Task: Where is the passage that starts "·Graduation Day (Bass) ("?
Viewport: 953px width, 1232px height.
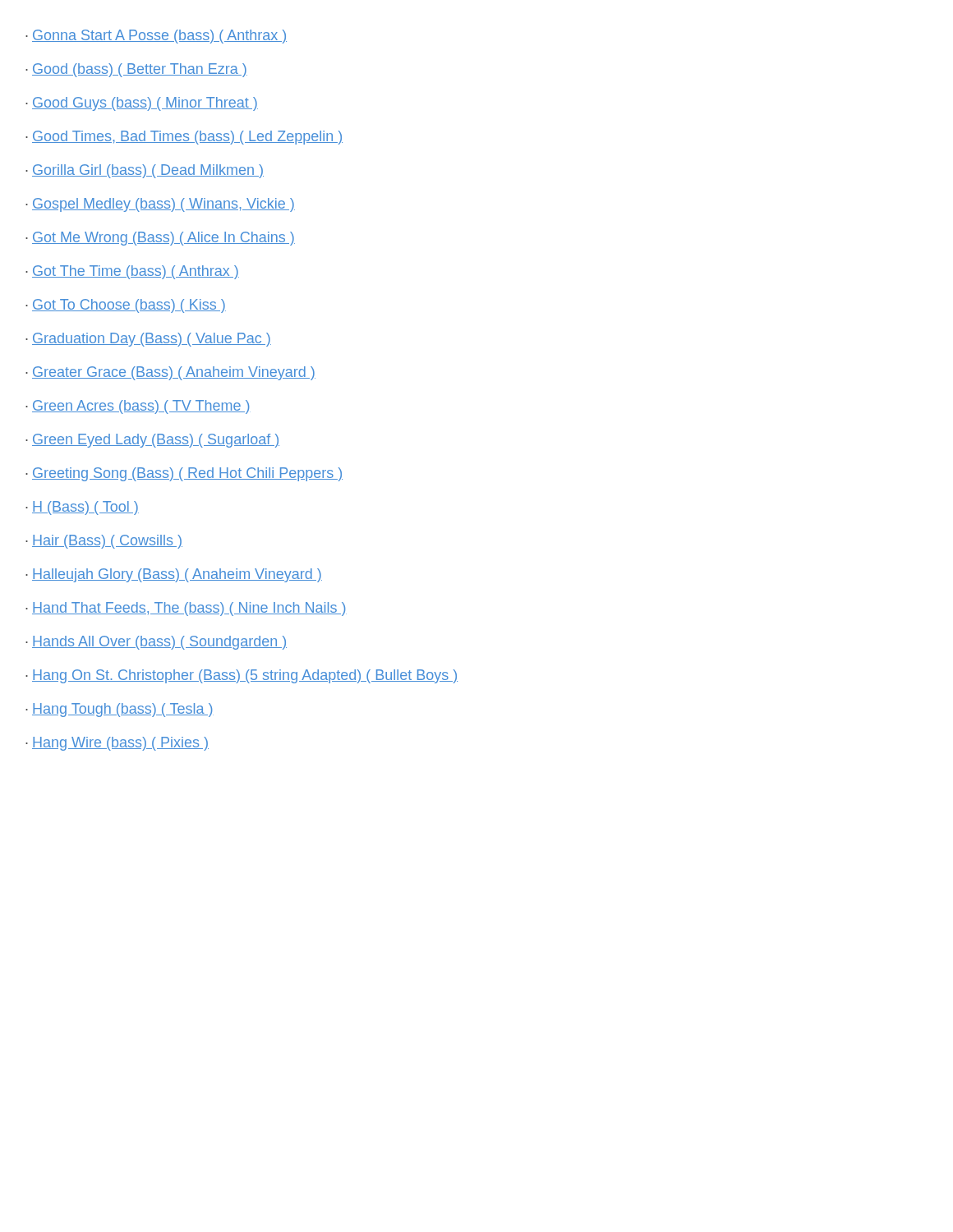Action: (x=148, y=338)
